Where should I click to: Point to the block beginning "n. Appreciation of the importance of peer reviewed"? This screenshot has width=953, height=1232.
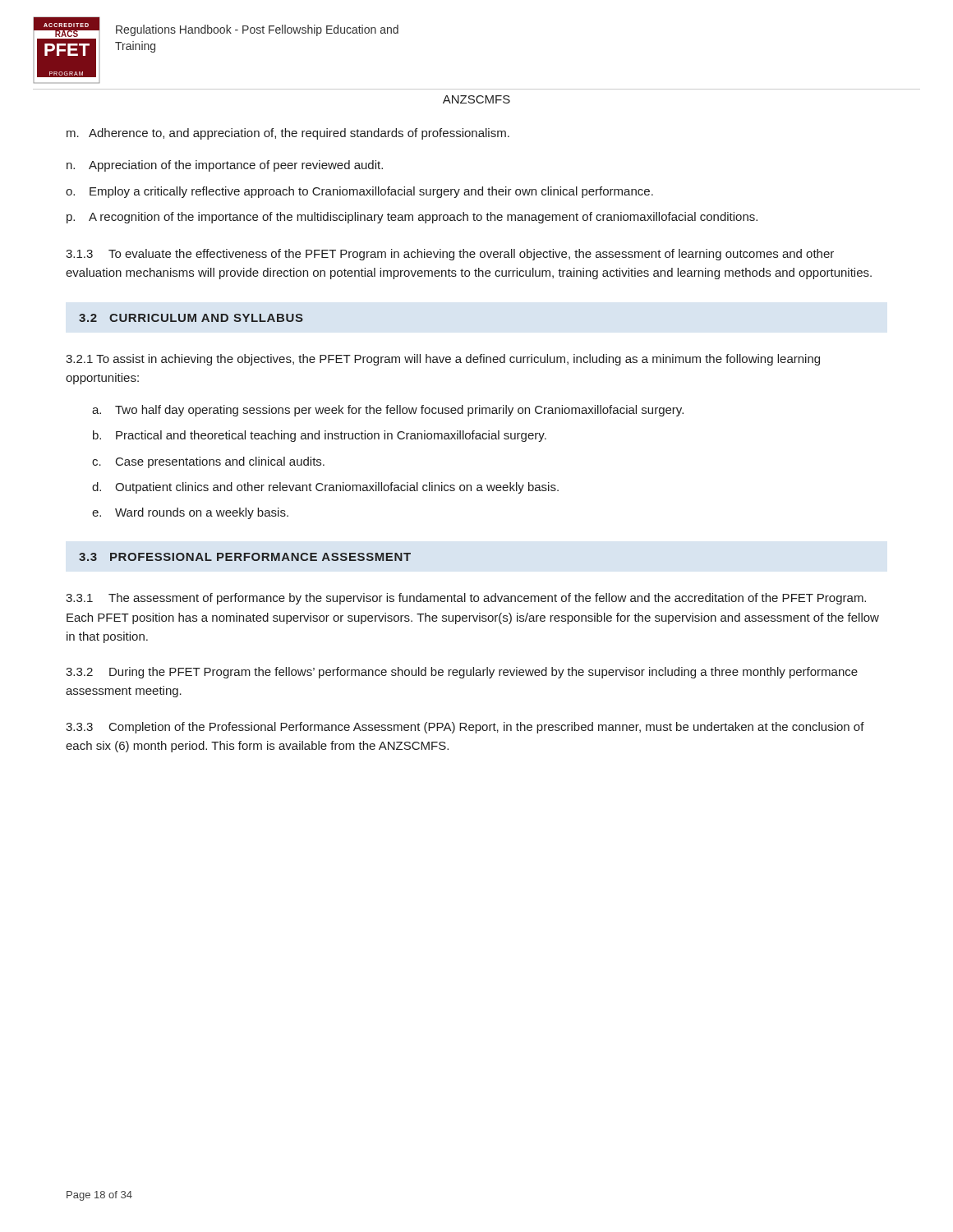(x=225, y=165)
